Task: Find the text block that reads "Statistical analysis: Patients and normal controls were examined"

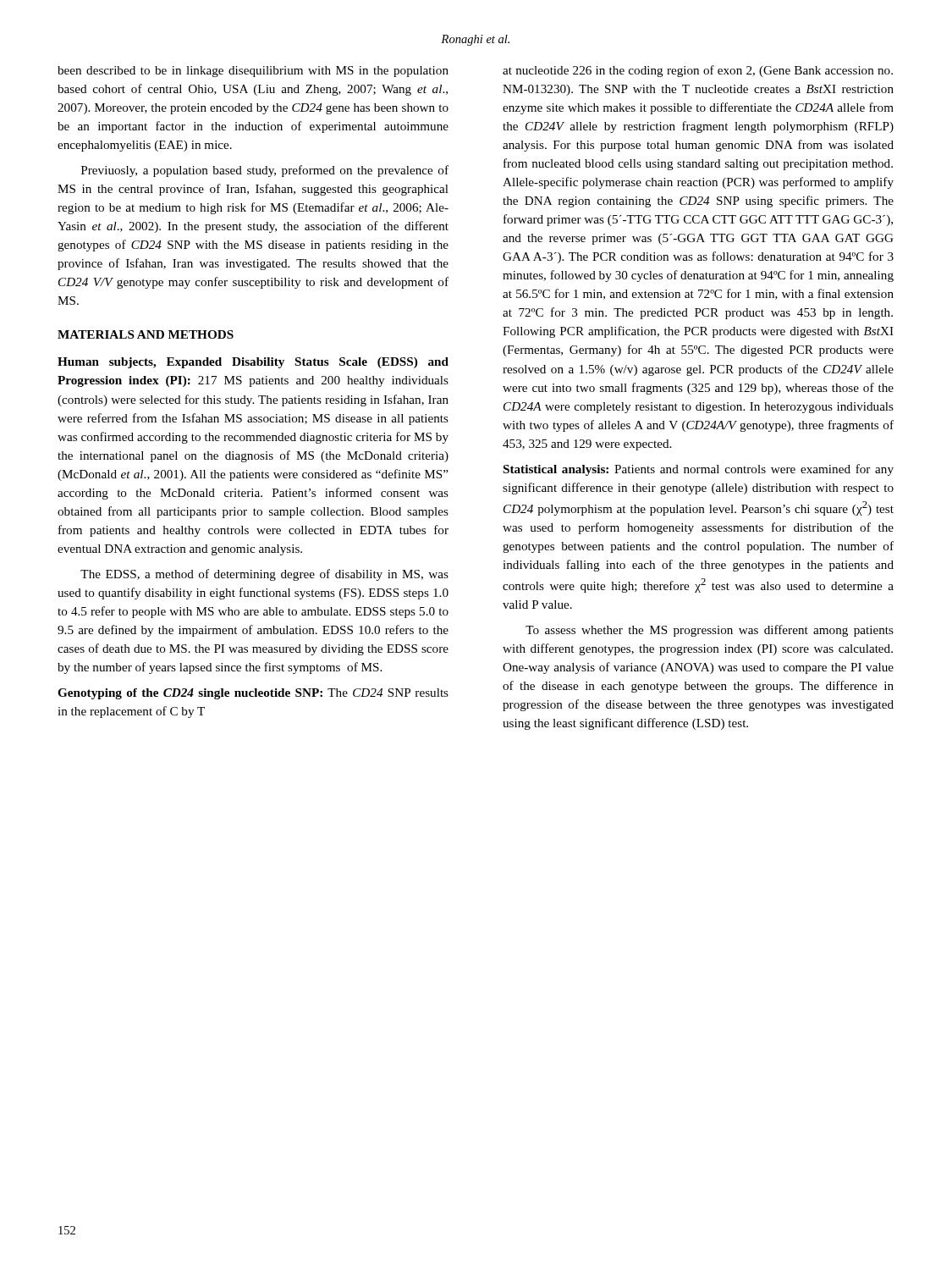Action: pyautogui.click(x=698, y=537)
